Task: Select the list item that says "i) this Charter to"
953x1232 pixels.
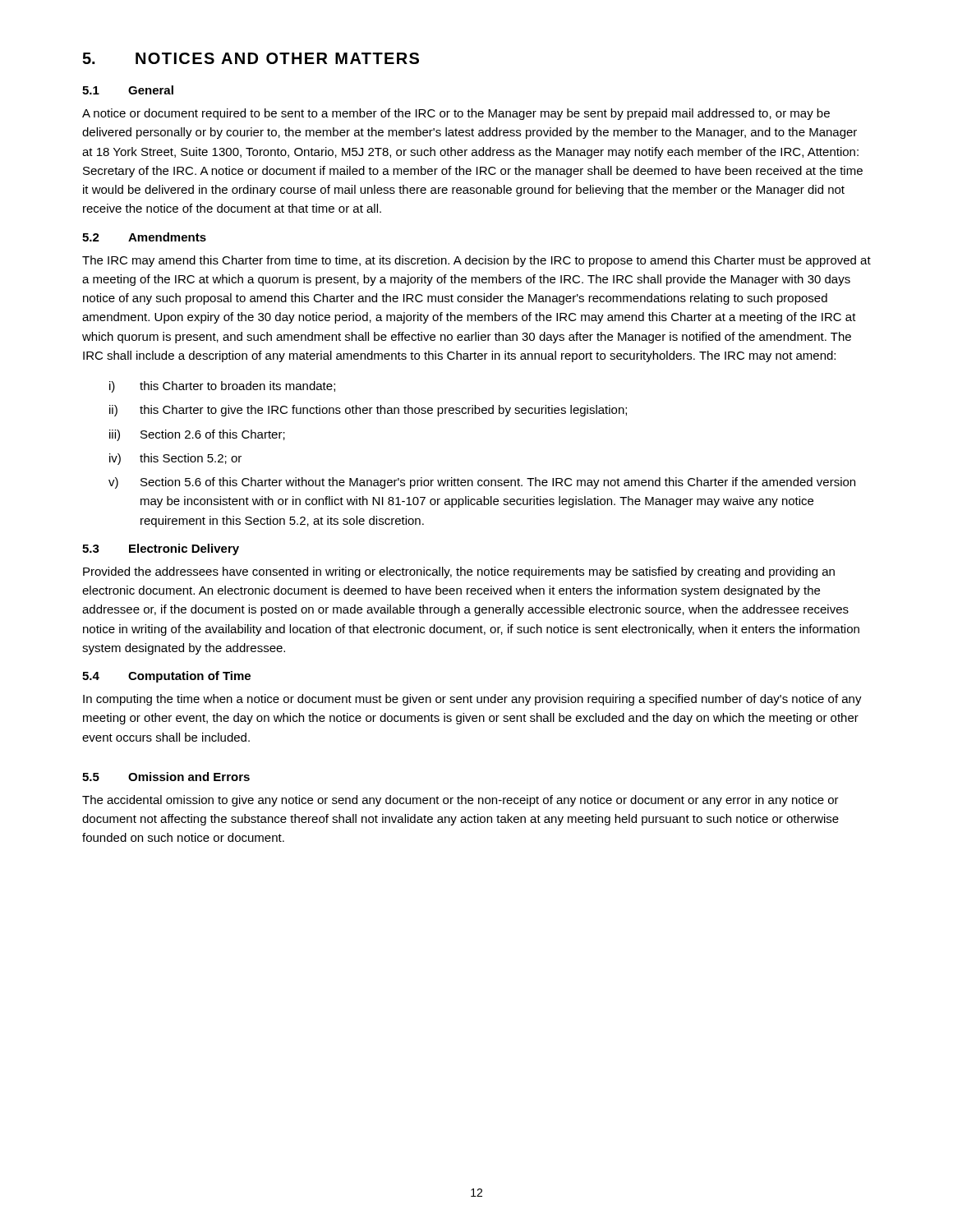Action: (x=222, y=387)
